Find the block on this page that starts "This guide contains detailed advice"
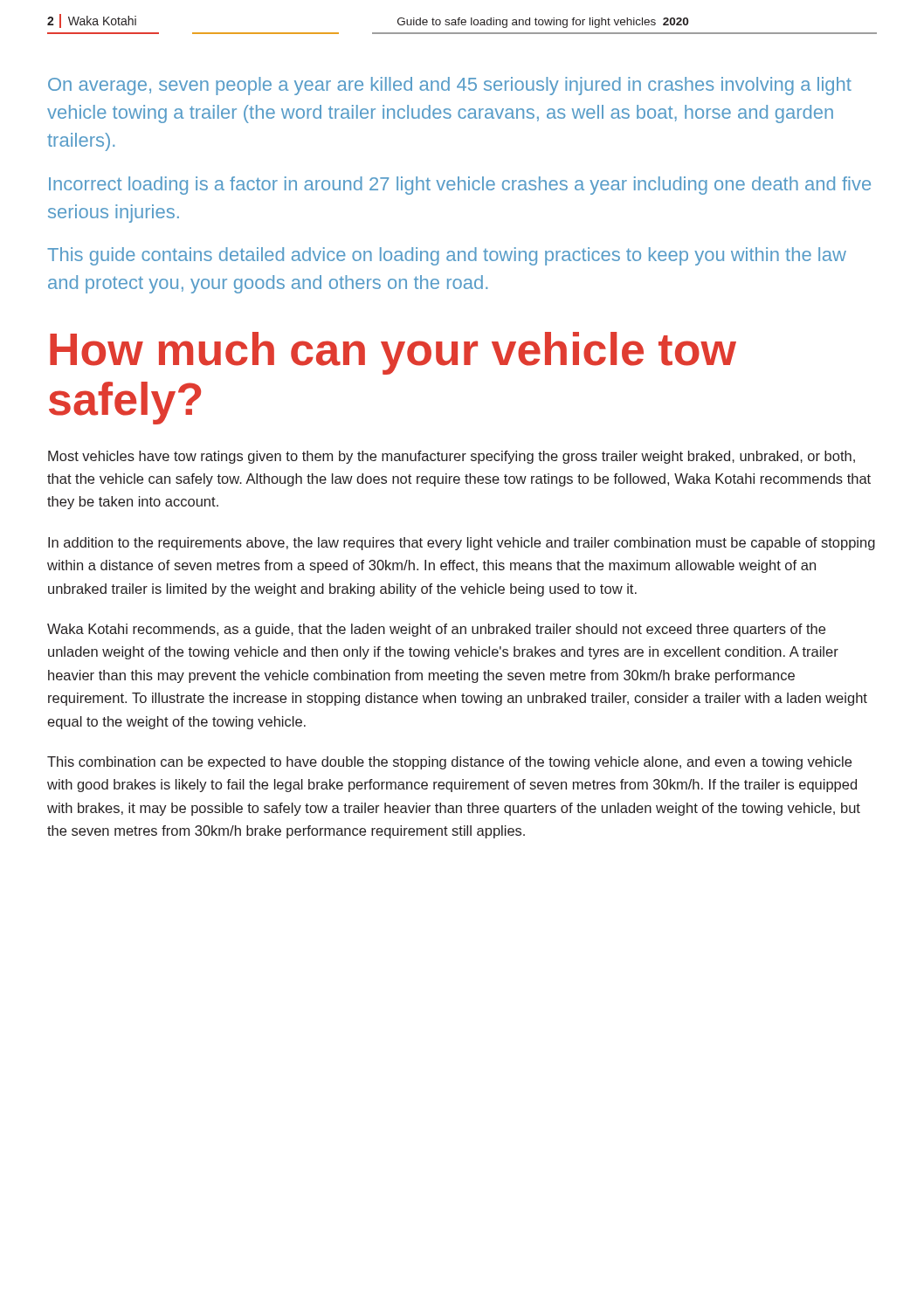Image resolution: width=924 pixels, height=1310 pixels. coord(462,269)
